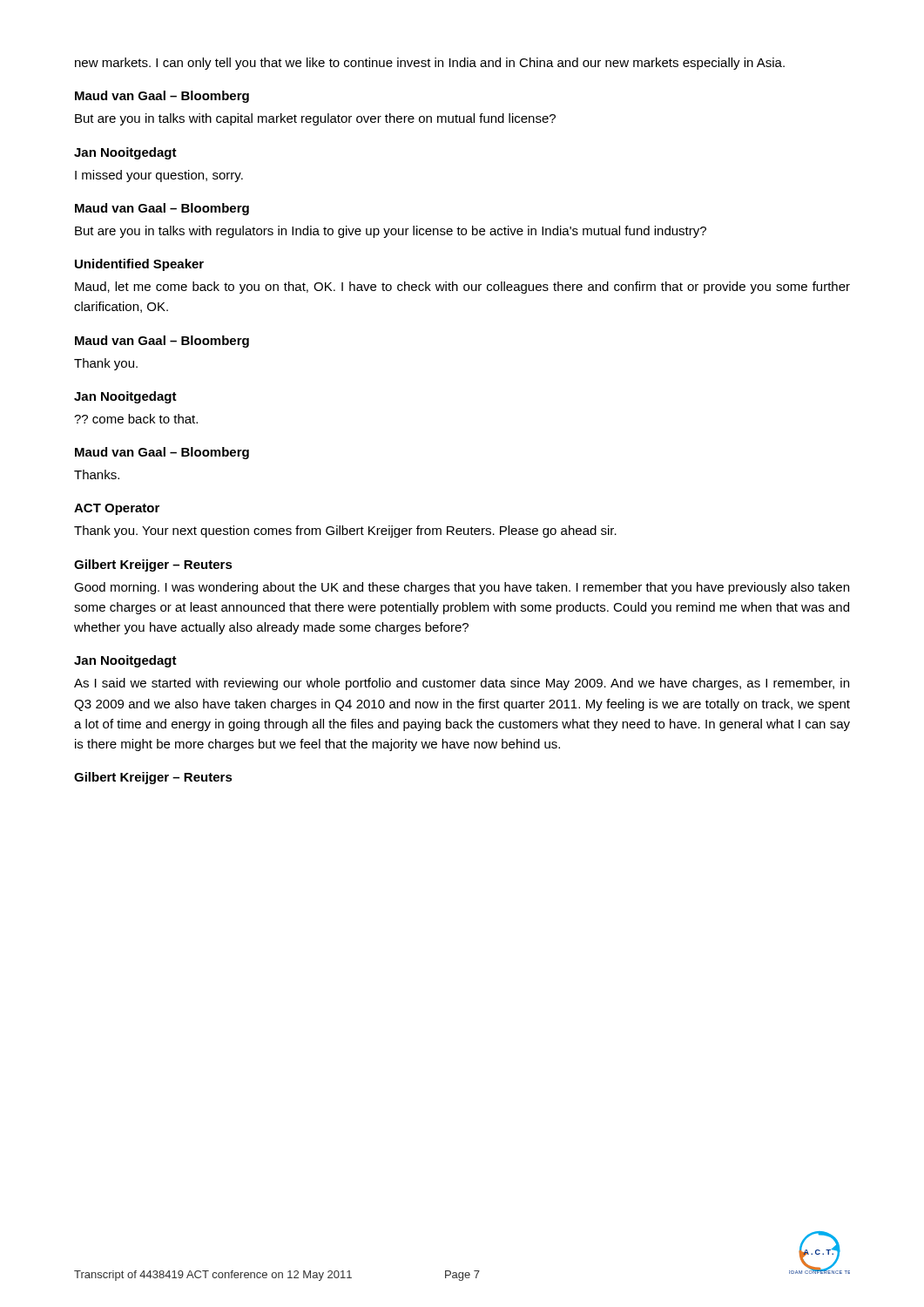Locate the logo
This screenshot has height=1307, width=924.
point(819,1256)
